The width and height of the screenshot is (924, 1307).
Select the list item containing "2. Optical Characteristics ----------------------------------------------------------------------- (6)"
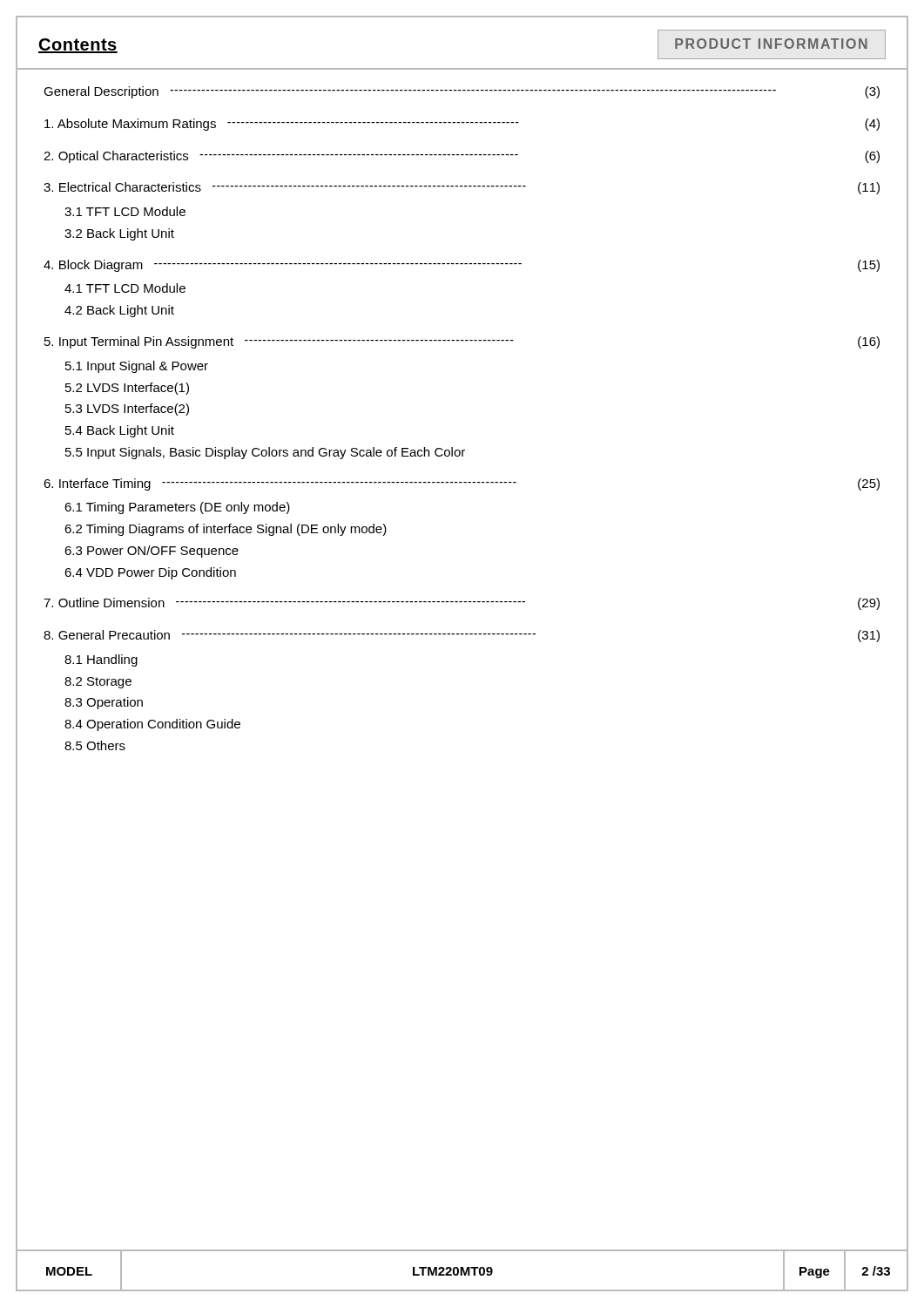[x=462, y=155]
